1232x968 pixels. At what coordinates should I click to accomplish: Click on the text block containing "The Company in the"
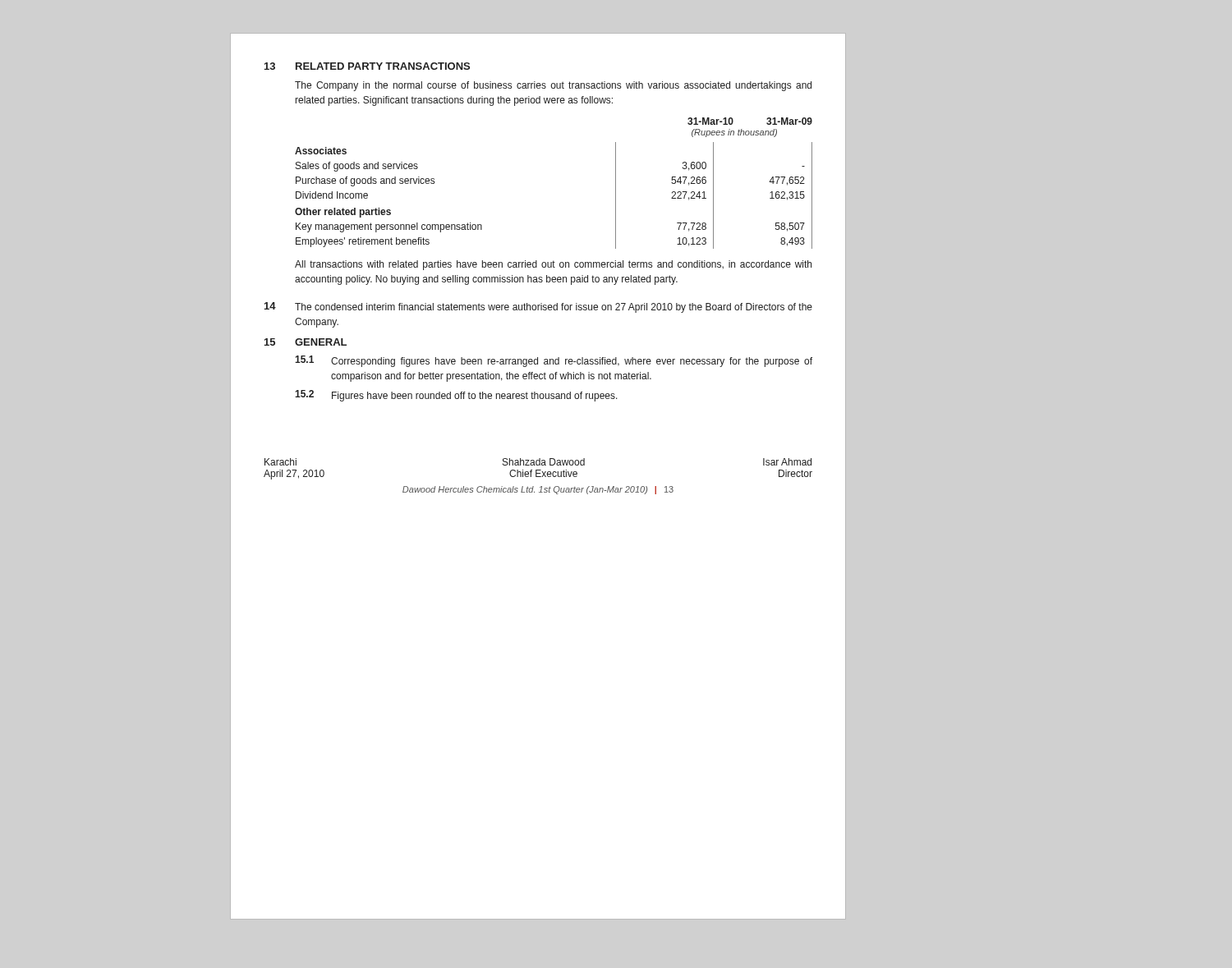coord(554,93)
